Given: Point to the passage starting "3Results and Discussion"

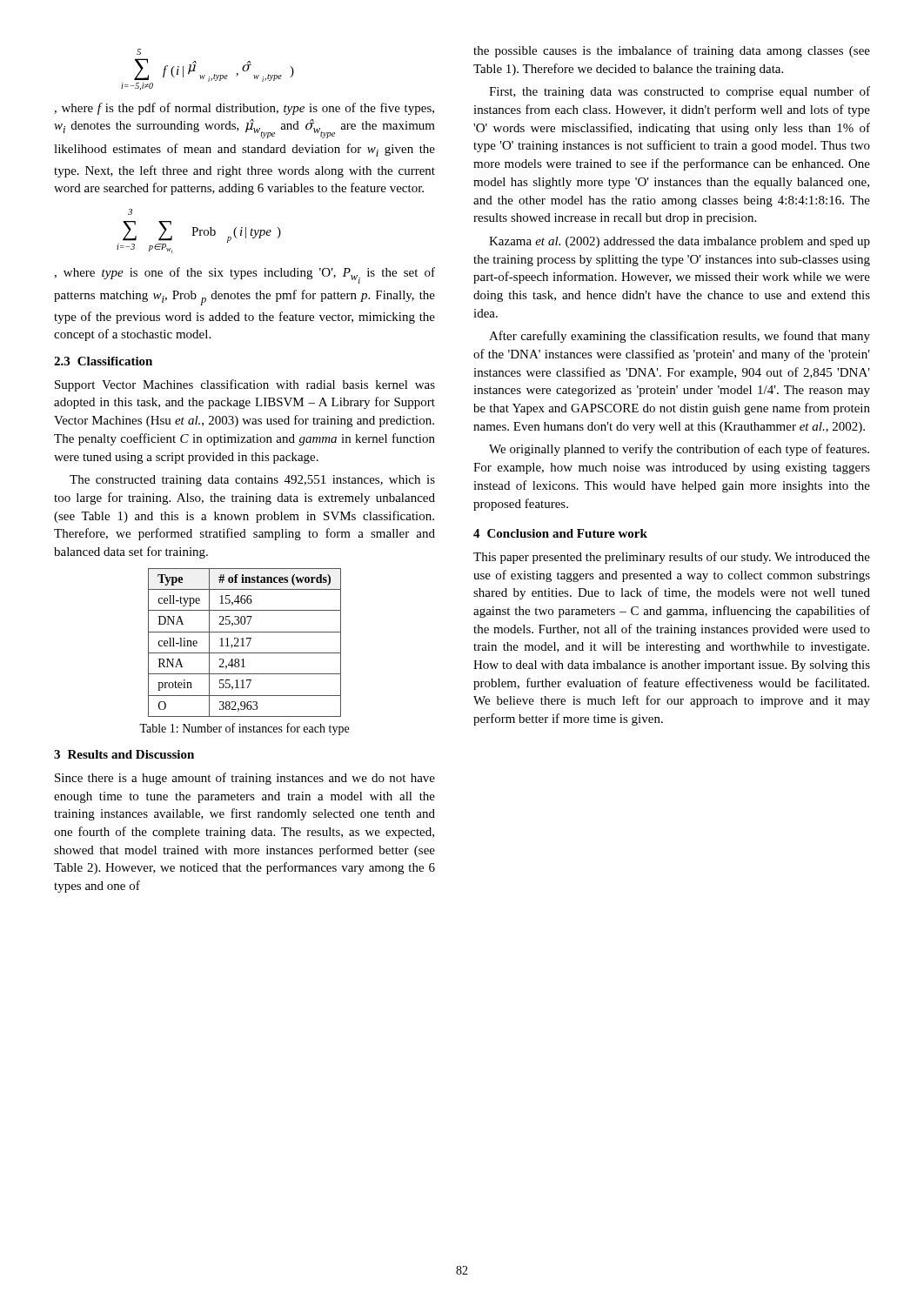Looking at the screenshot, I should [124, 754].
